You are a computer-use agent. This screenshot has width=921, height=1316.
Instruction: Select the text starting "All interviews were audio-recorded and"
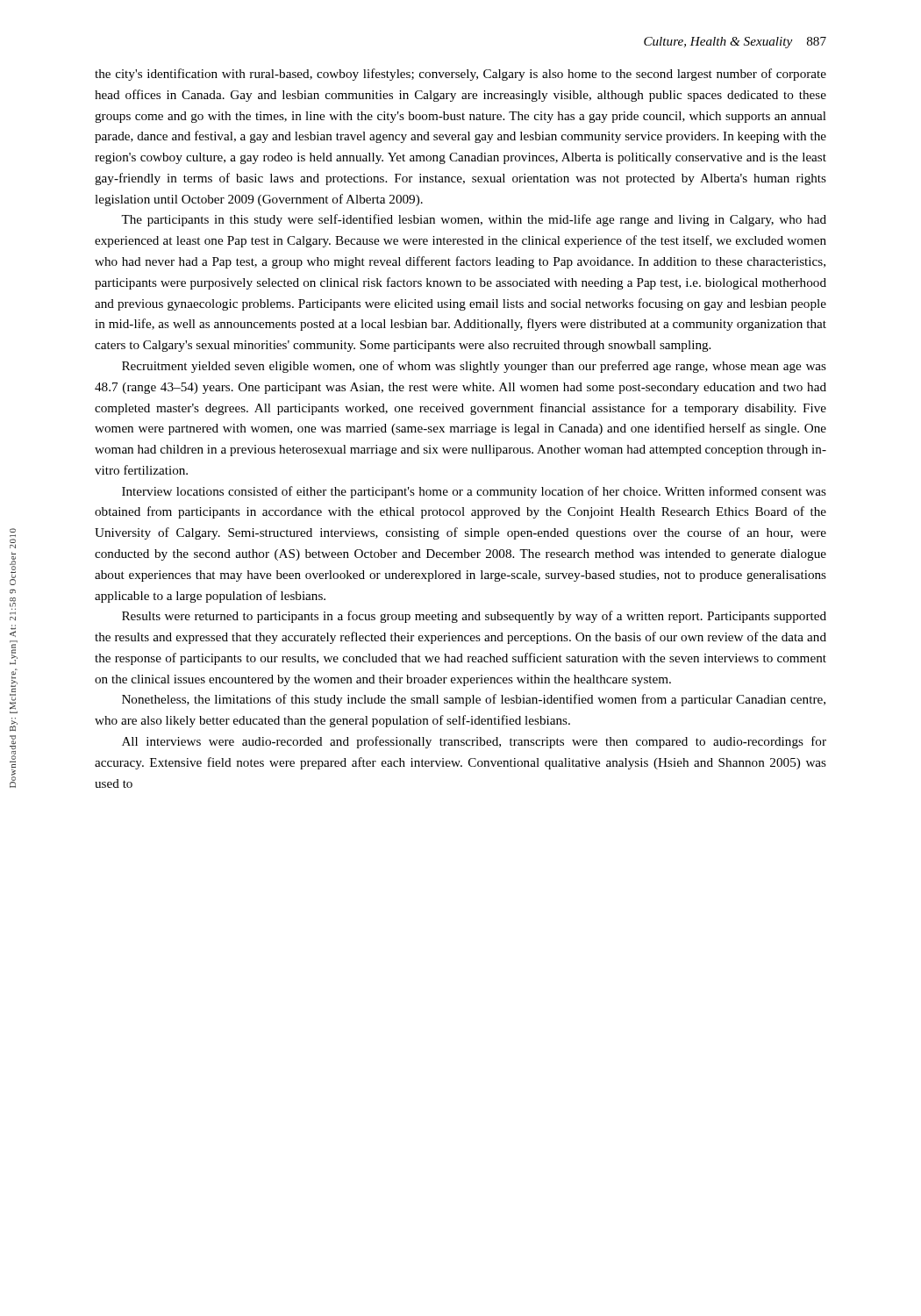460,762
